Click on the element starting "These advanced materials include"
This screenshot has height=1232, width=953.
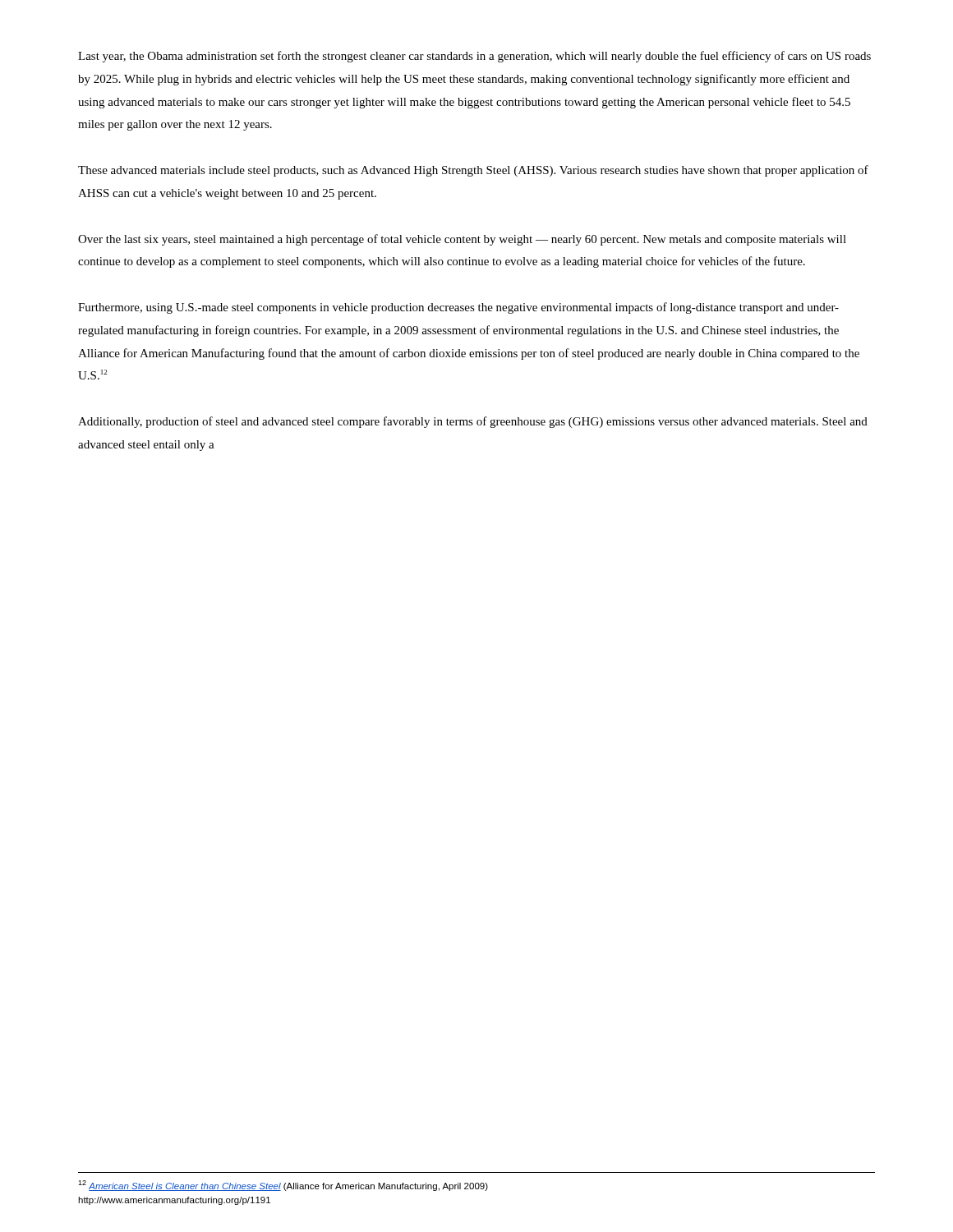click(x=473, y=181)
